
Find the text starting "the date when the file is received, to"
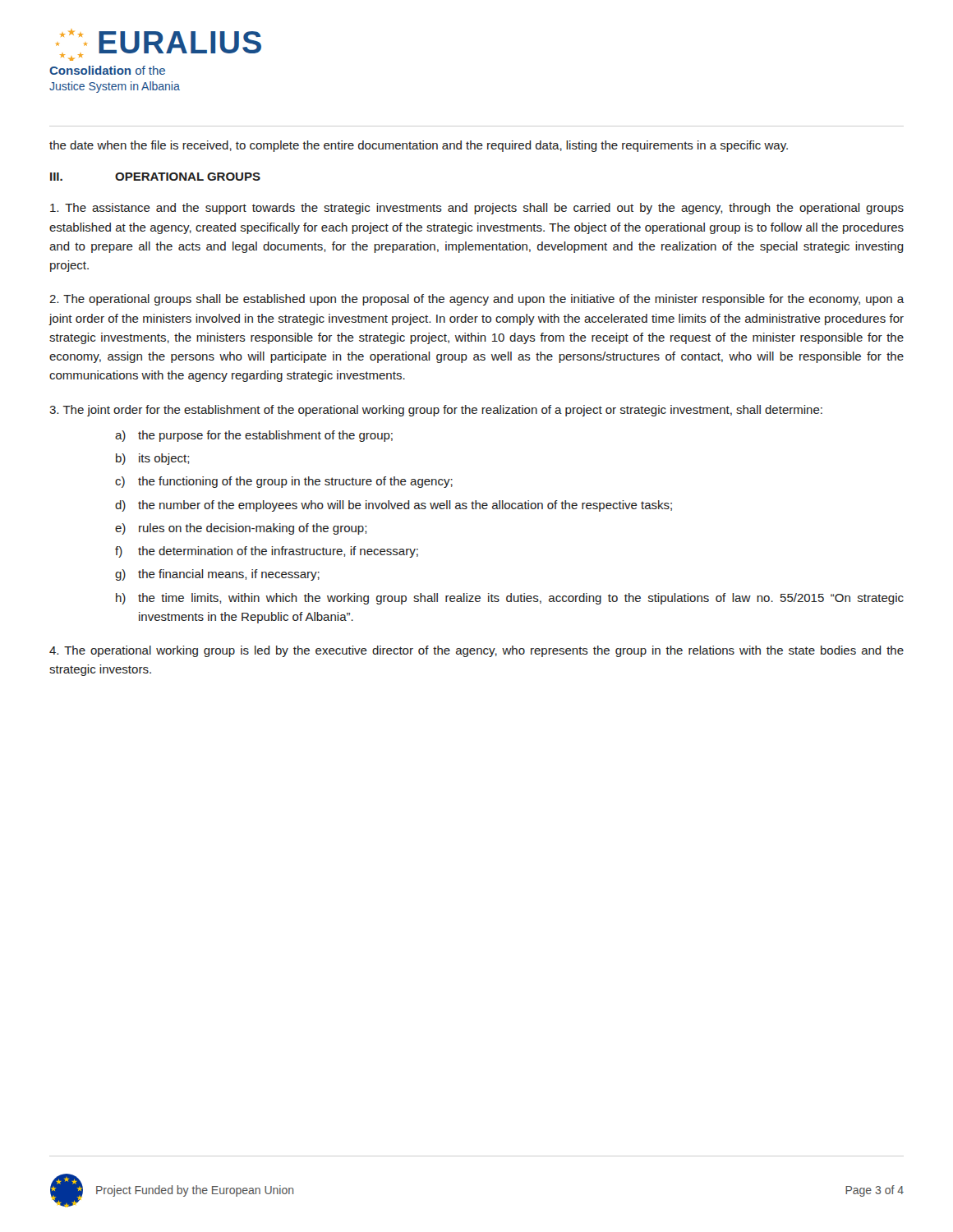pos(419,145)
